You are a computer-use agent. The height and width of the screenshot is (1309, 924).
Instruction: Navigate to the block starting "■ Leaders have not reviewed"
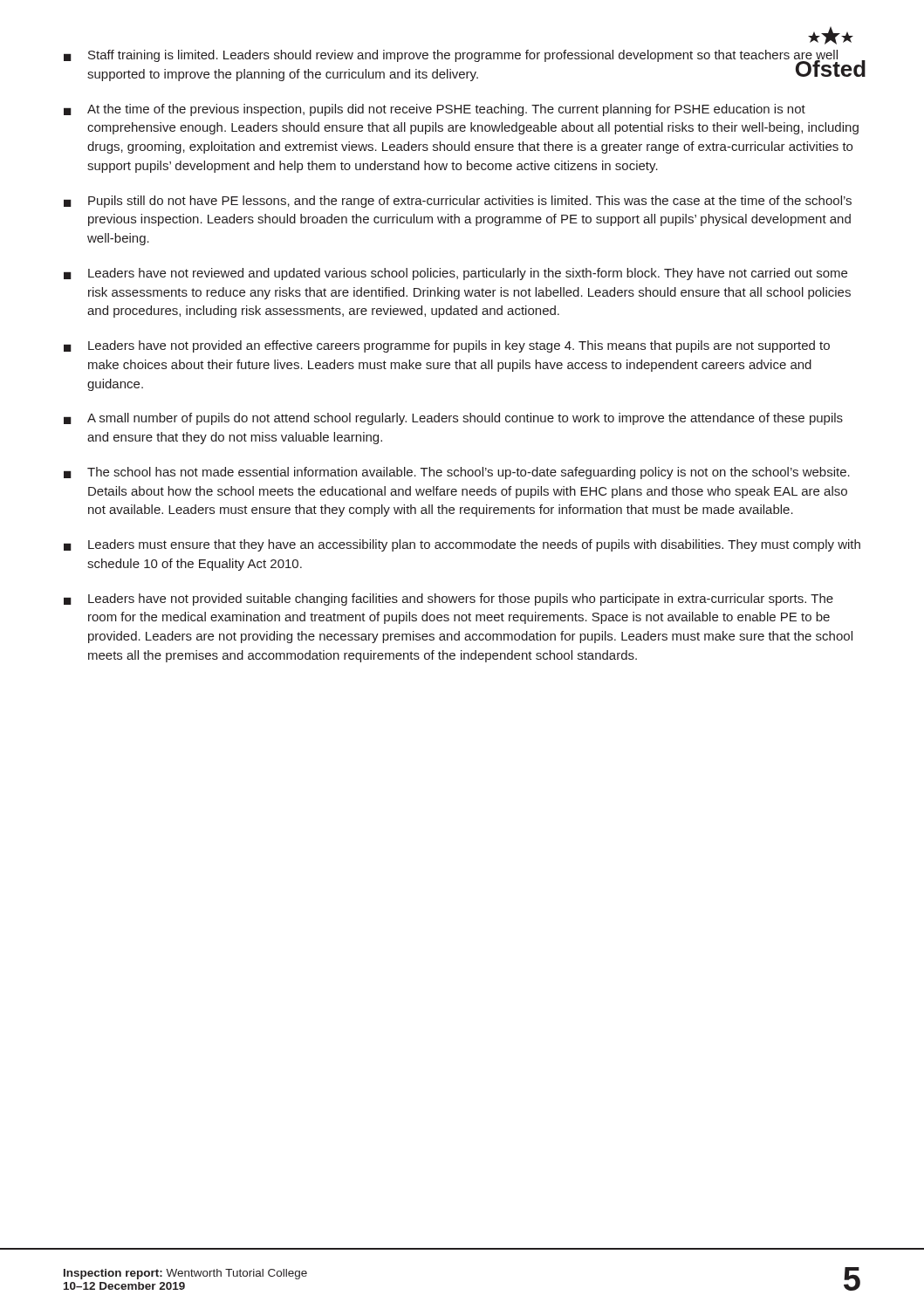462,292
